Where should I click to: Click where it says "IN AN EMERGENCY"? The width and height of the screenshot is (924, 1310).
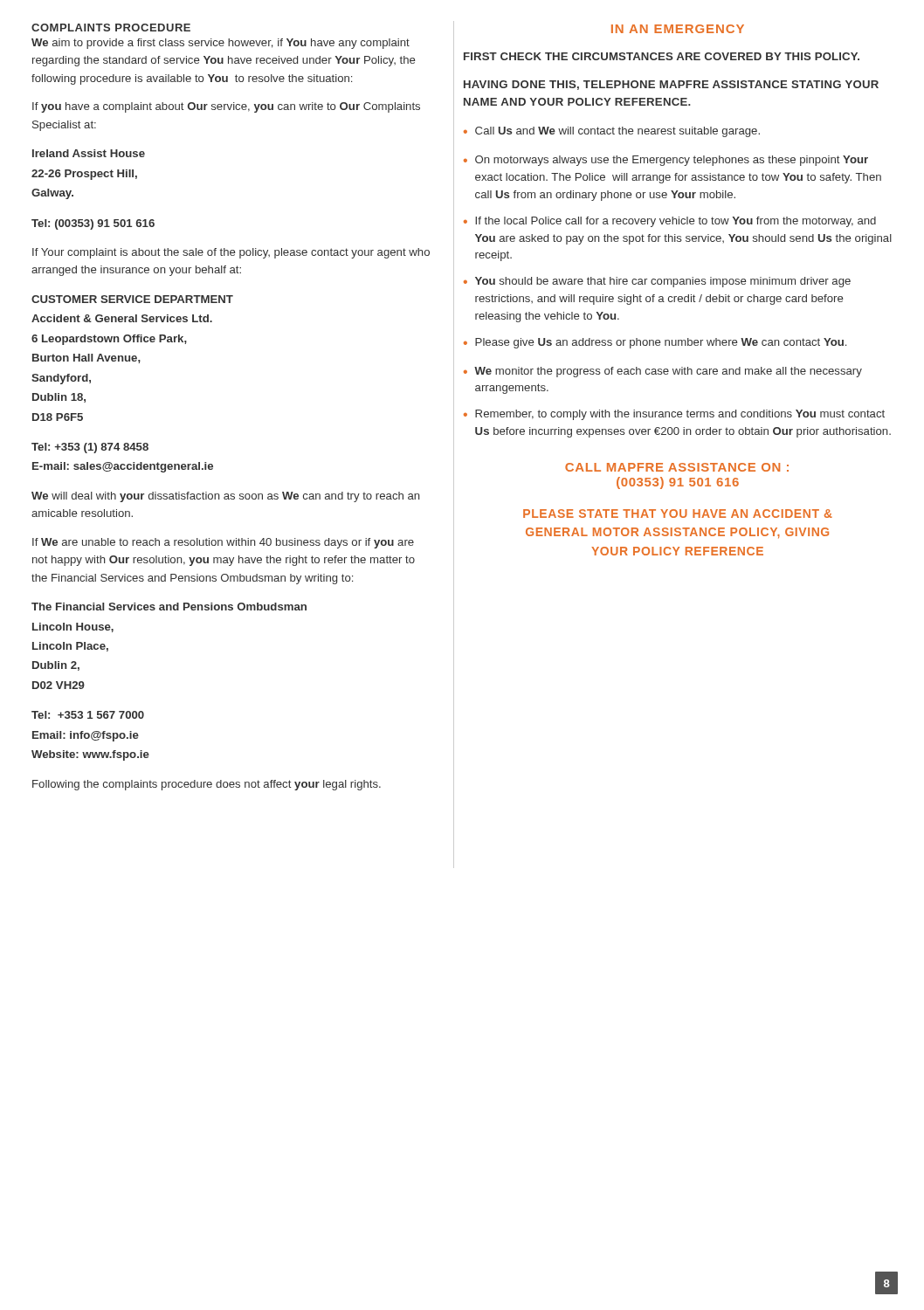pos(678,28)
